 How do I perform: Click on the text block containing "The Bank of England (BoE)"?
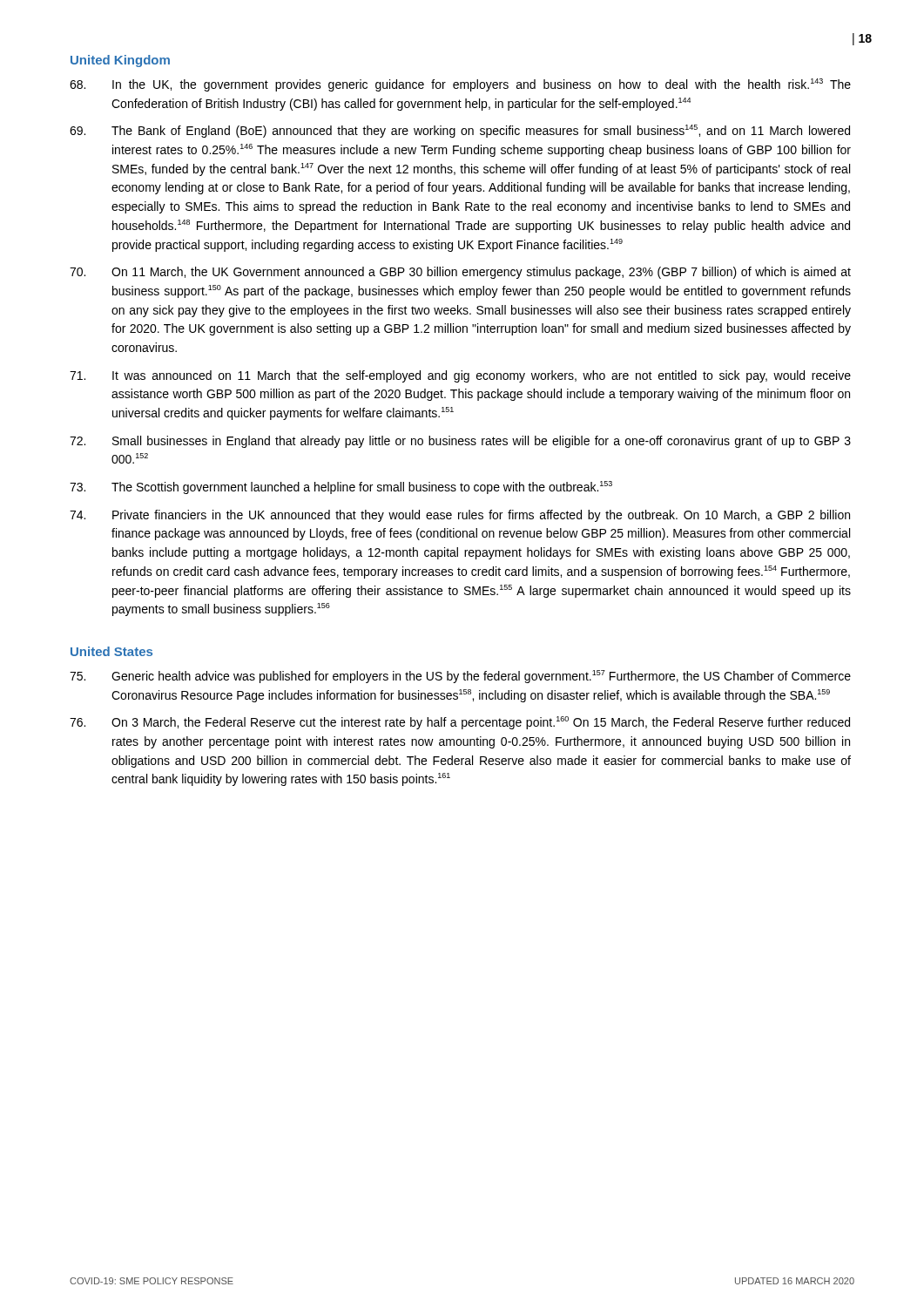460,188
